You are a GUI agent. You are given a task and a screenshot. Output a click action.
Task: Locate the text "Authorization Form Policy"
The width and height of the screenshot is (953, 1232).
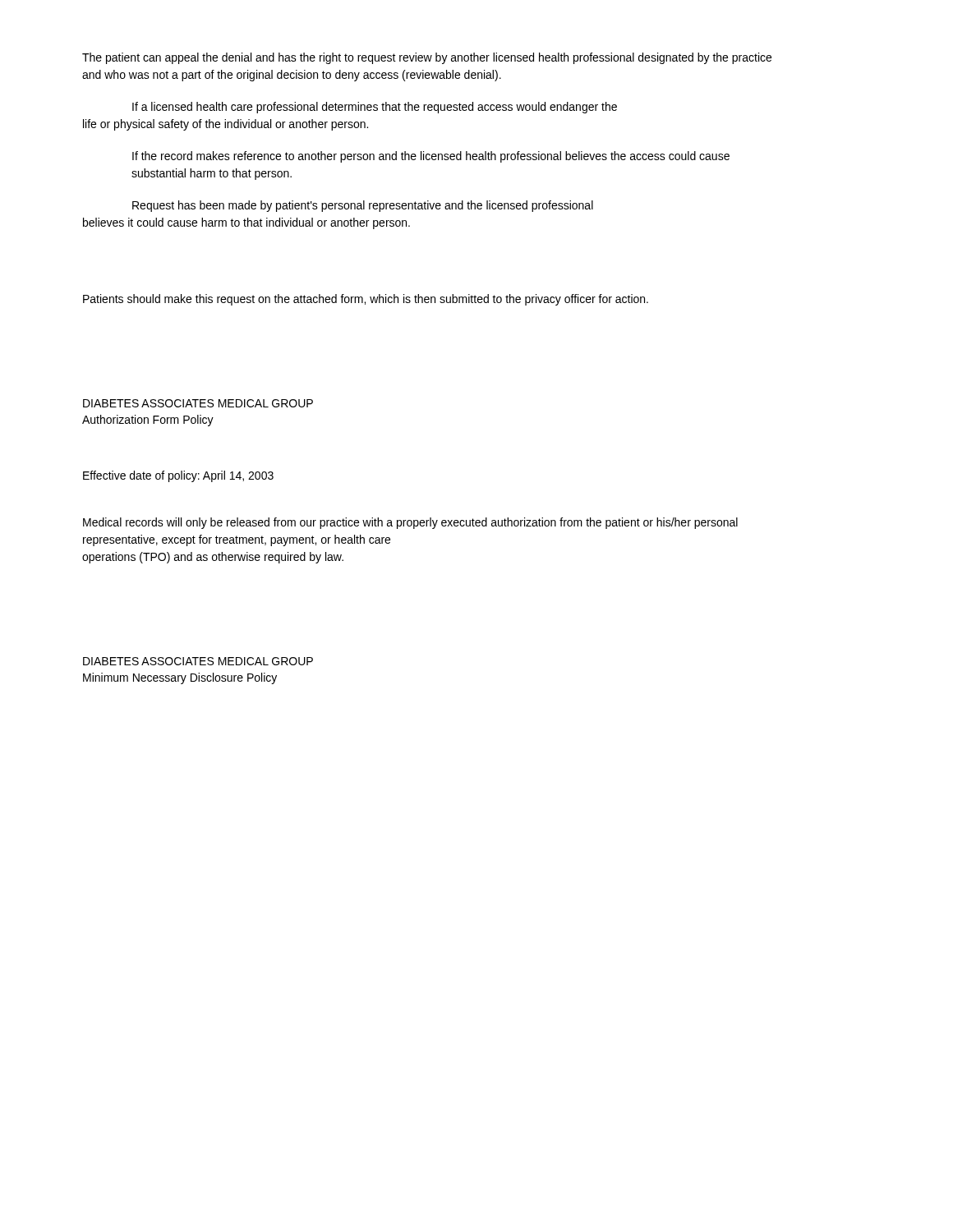point(148,421)
